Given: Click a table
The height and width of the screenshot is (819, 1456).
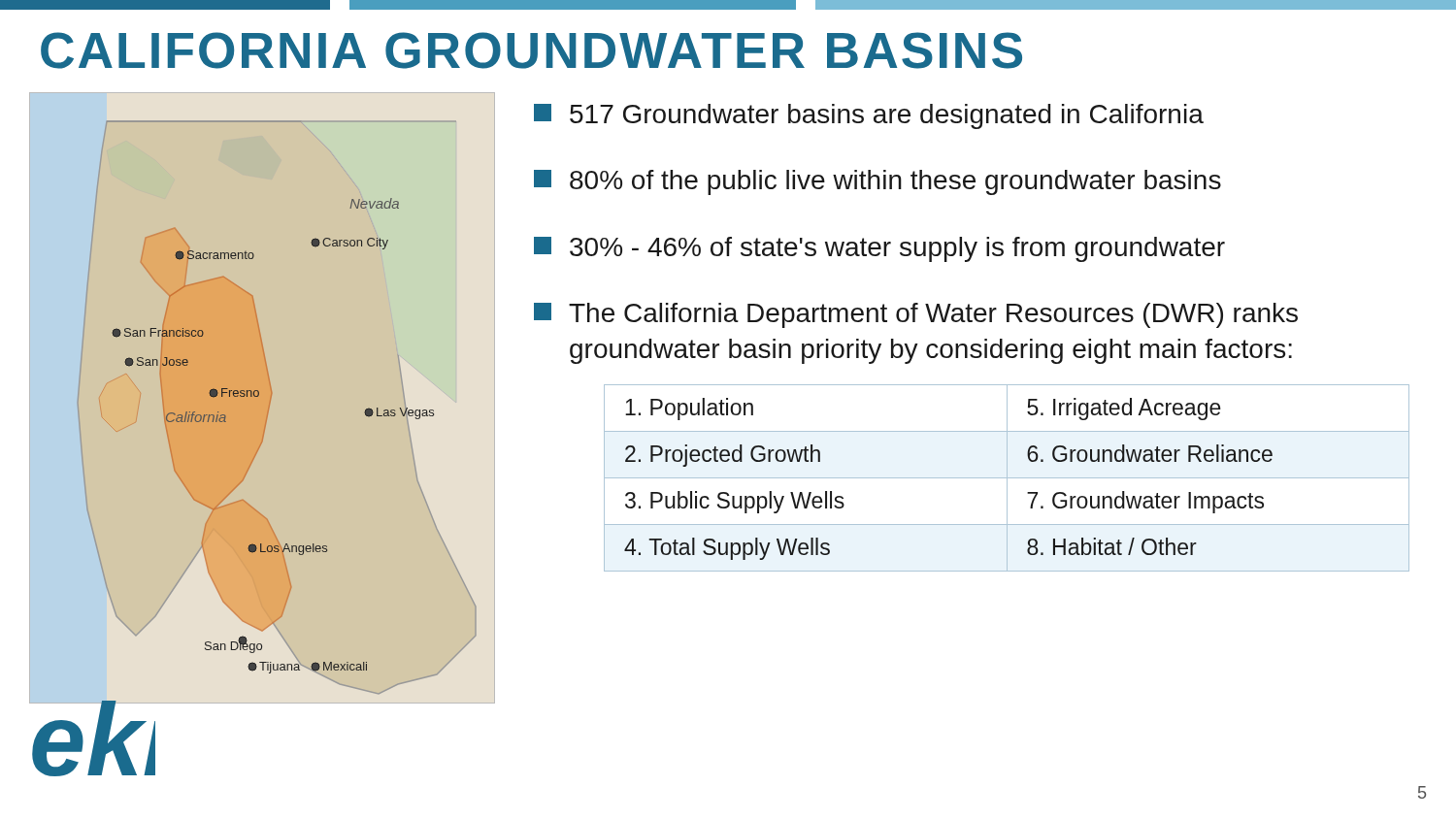Looking at the screenshot, I should point(988,478).
